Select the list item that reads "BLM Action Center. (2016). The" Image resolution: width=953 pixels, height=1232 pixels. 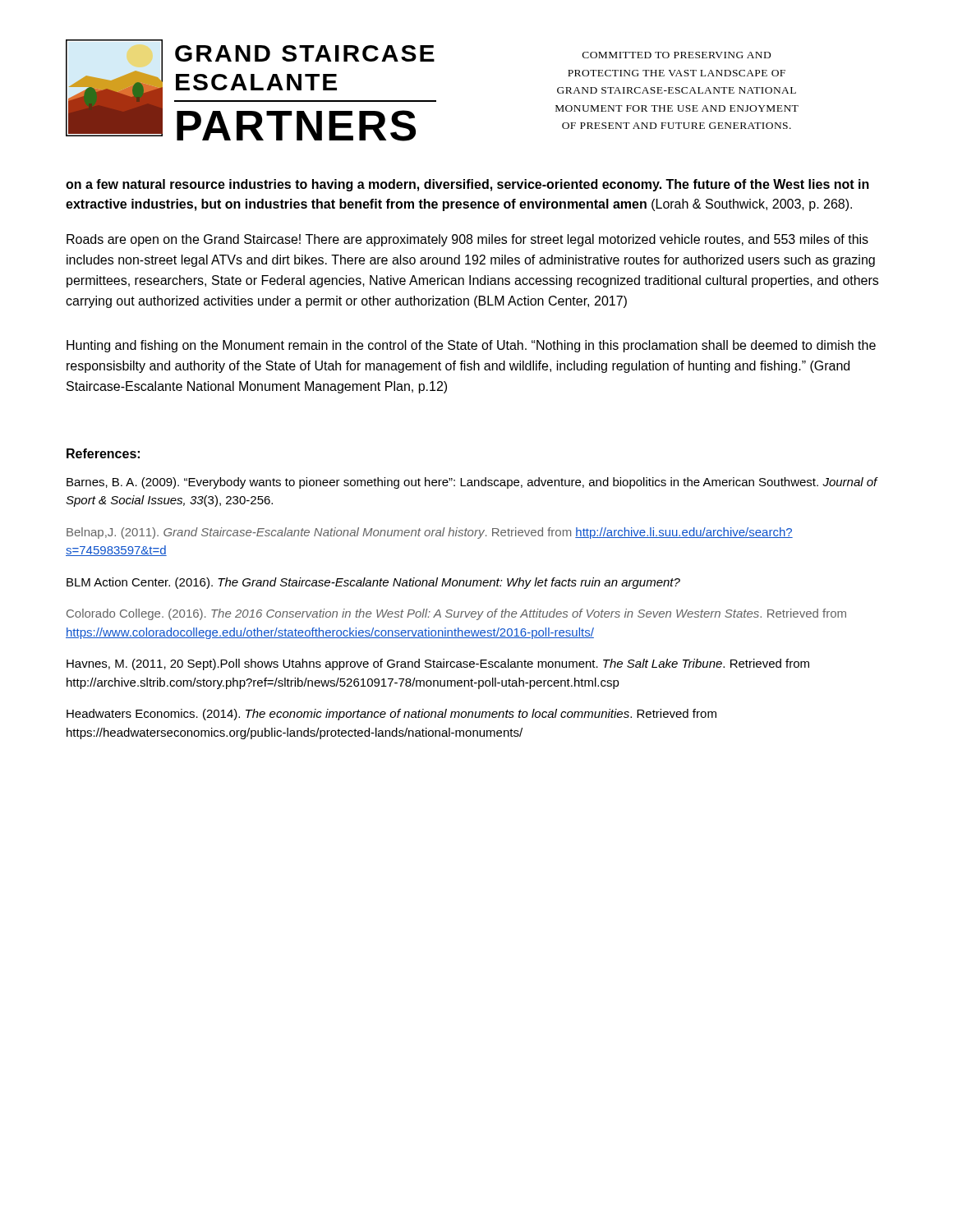point(373,582)
